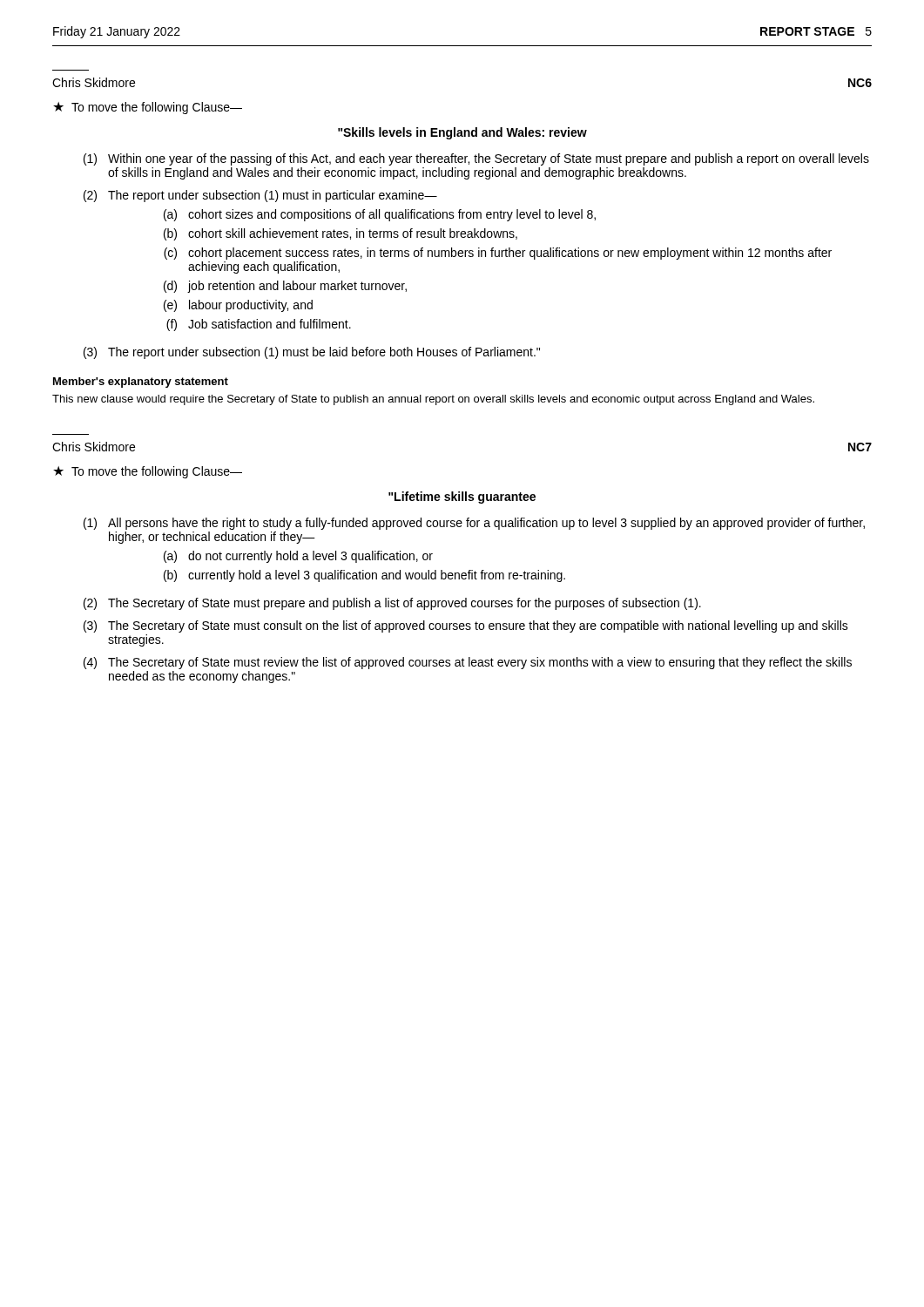
Task: Locate the block of text that opens with "(1) Within one year of the passing of"
Action: (x=462, y=166)
